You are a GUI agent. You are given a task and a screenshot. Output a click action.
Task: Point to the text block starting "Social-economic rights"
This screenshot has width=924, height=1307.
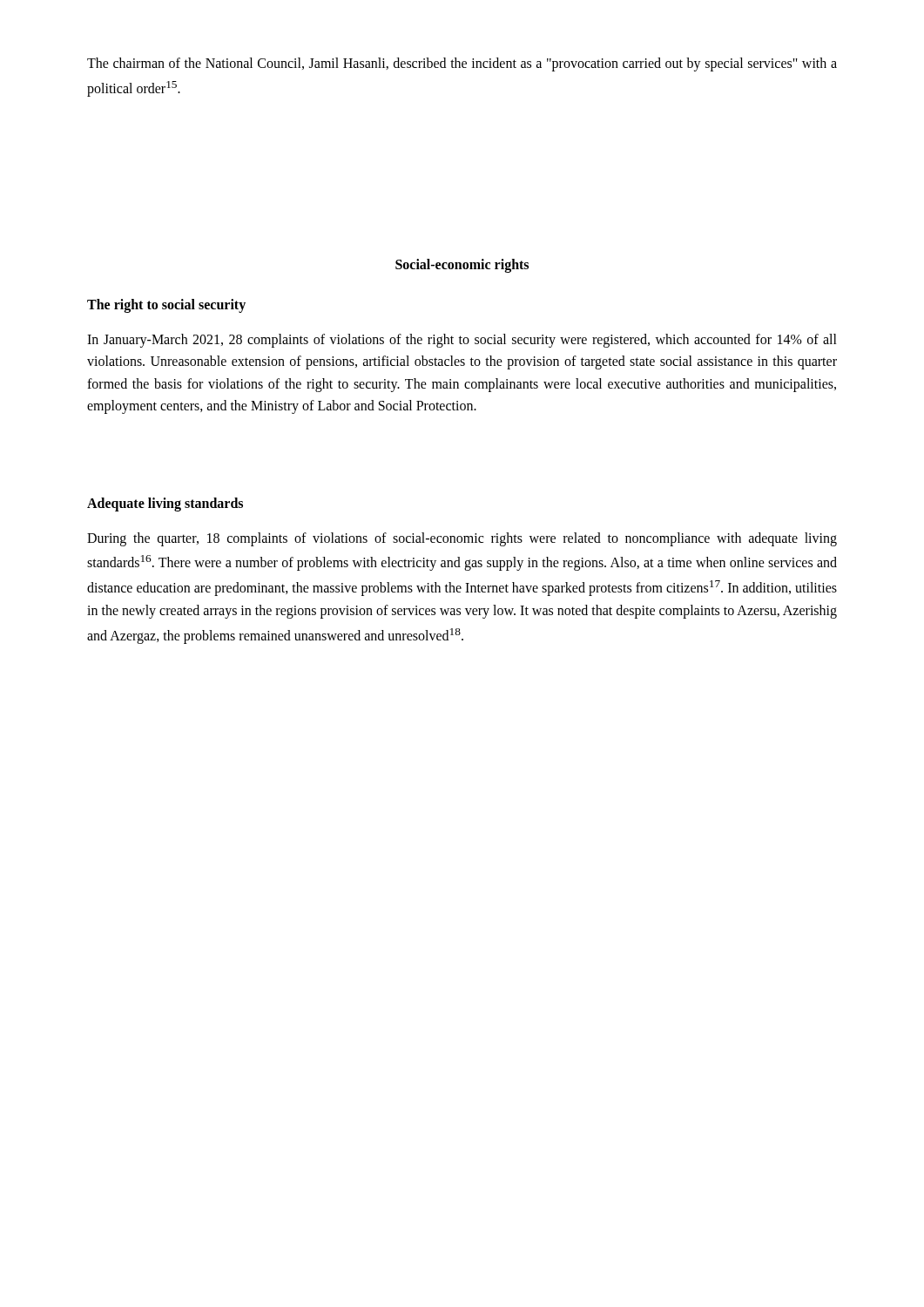click(462, 264)
